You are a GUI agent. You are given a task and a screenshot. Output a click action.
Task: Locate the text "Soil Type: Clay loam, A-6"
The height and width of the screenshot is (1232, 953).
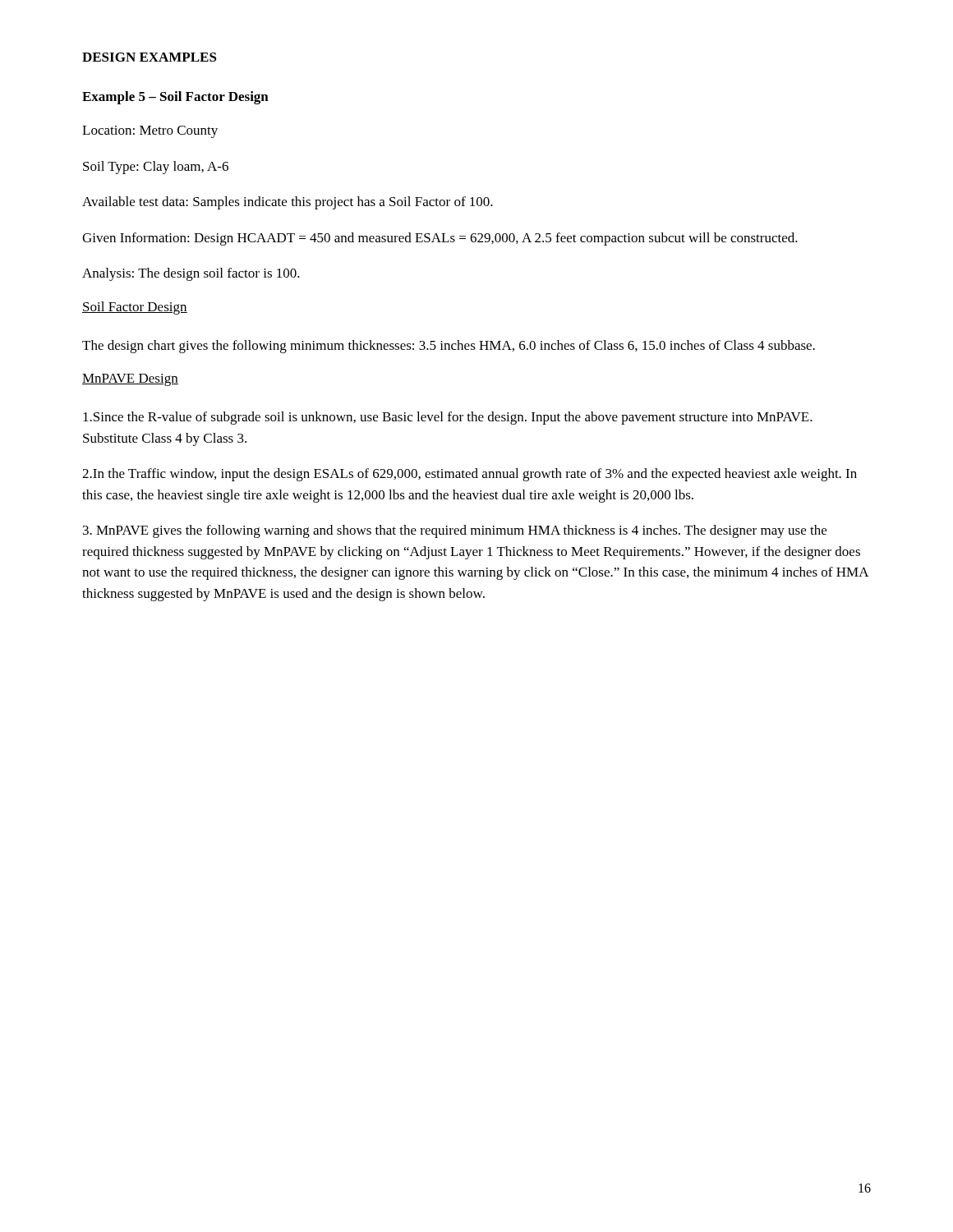pyautogui.click(x=155, y=166)
